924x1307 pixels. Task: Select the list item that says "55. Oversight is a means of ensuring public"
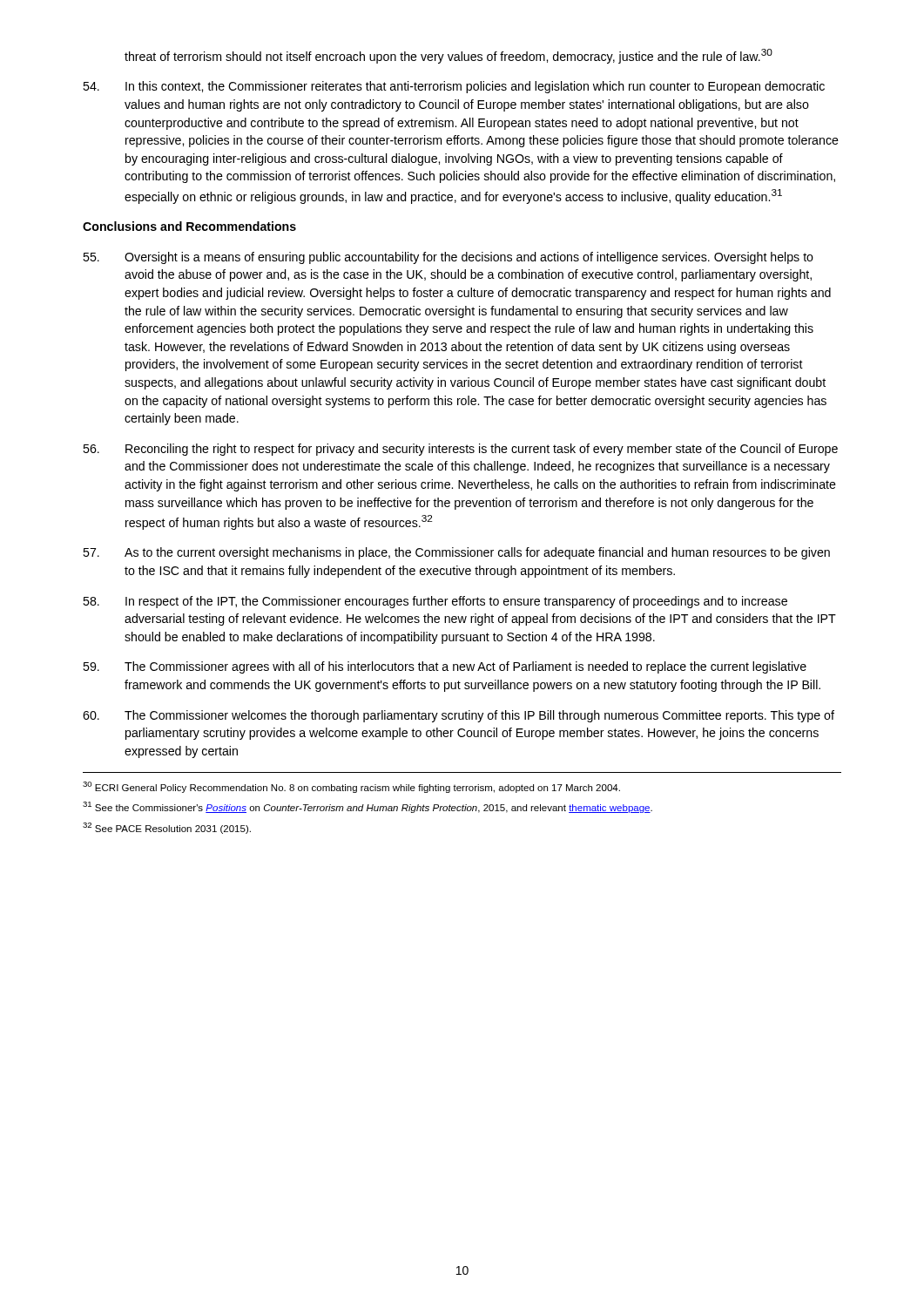tap(462, 338)
